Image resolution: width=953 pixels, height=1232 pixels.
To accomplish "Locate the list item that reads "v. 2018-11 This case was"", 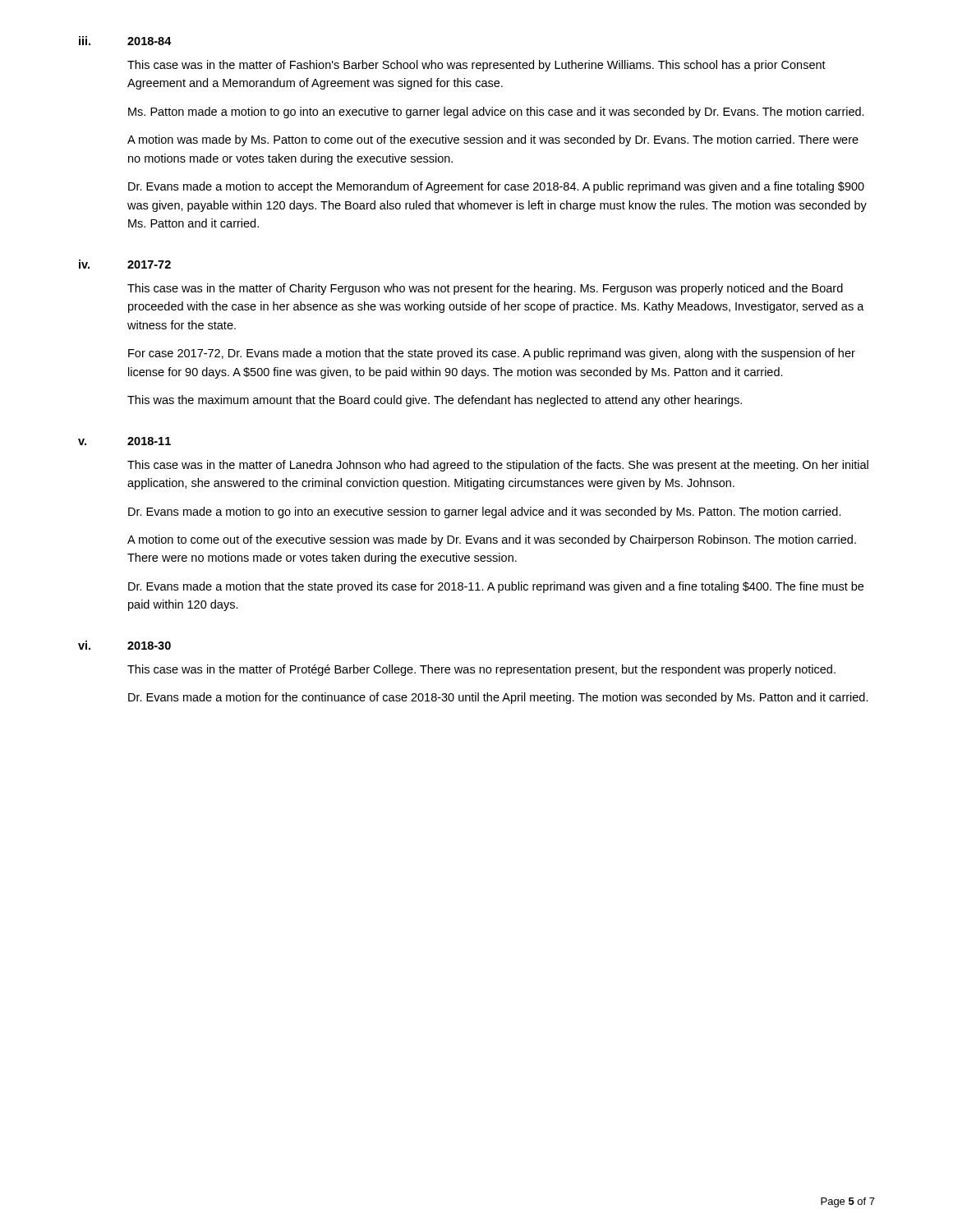I will [x=476, y=529].
